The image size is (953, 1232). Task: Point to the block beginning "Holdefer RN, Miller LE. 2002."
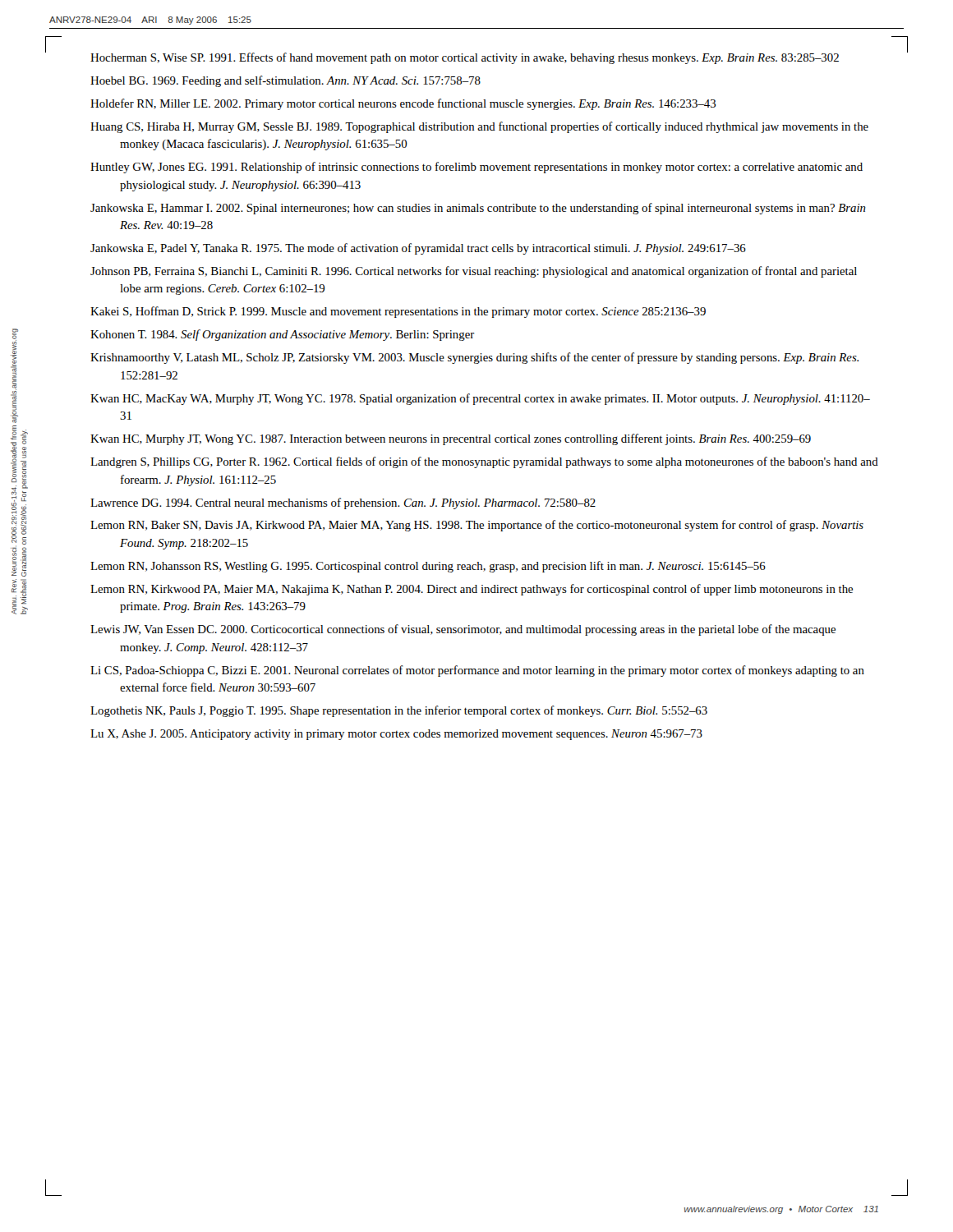click(403, 103)
